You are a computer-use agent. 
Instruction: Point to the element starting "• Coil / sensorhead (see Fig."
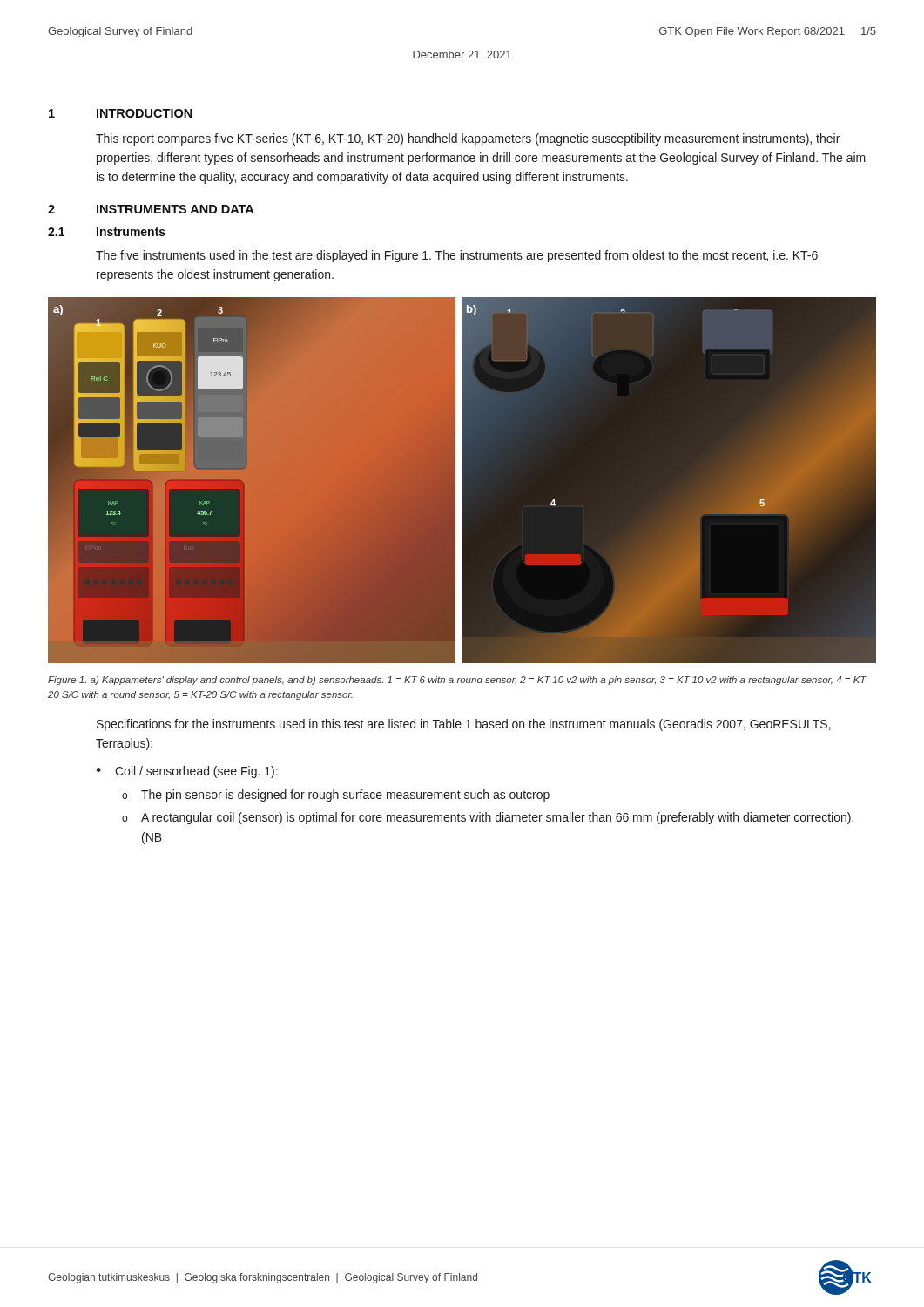tap(187, 771)
